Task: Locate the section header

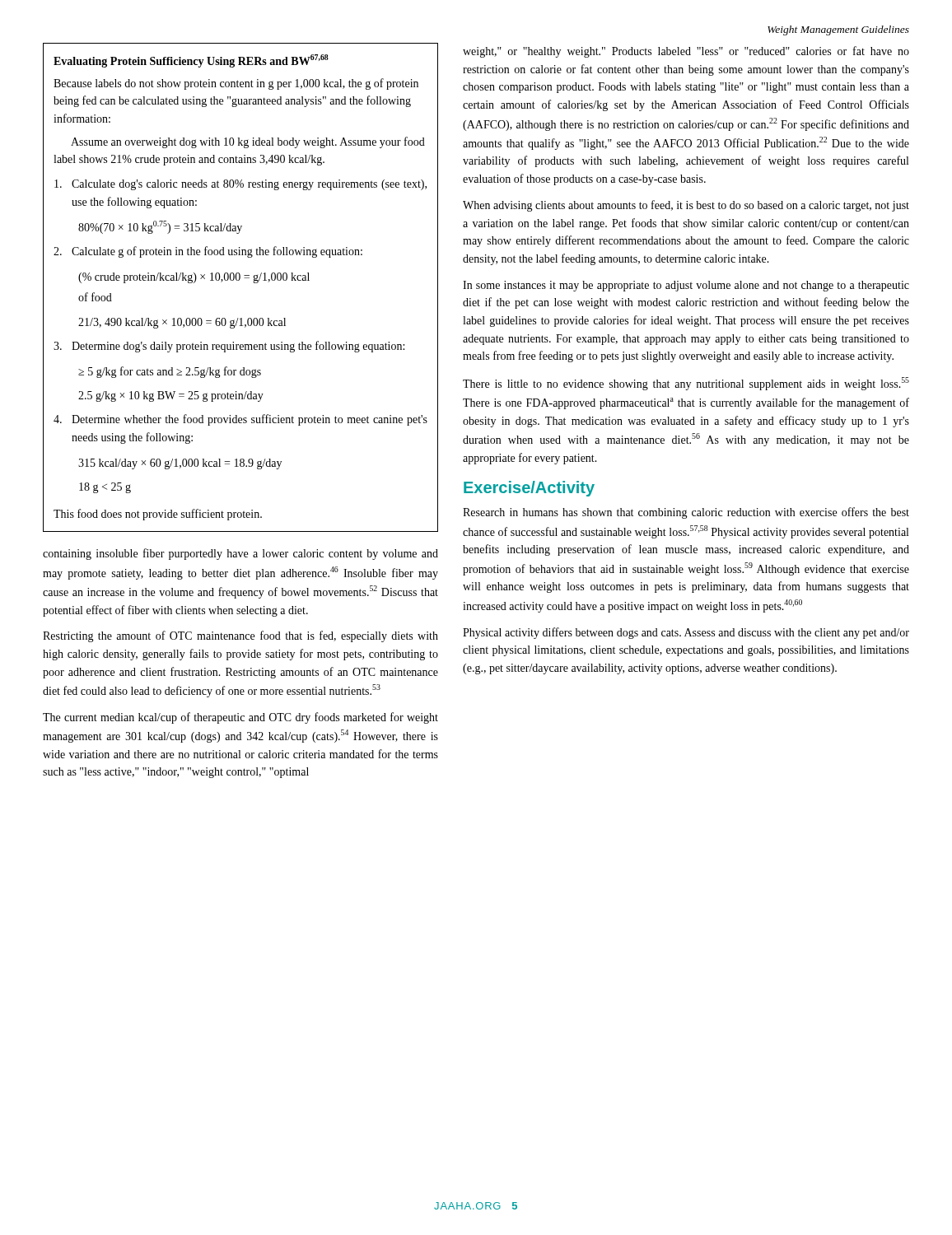Action: click(529, 488)
